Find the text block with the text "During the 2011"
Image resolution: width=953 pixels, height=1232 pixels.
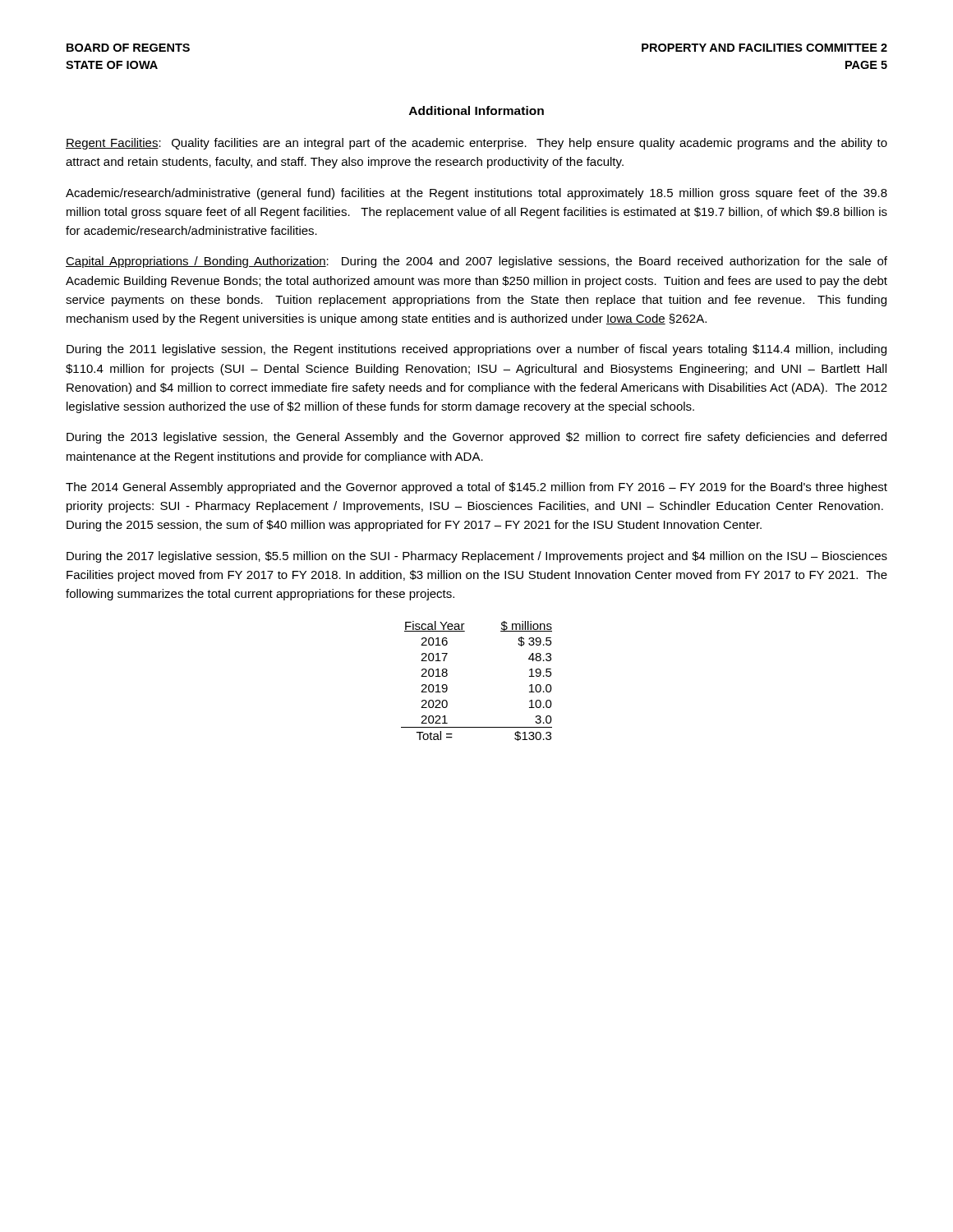point(476,378)
